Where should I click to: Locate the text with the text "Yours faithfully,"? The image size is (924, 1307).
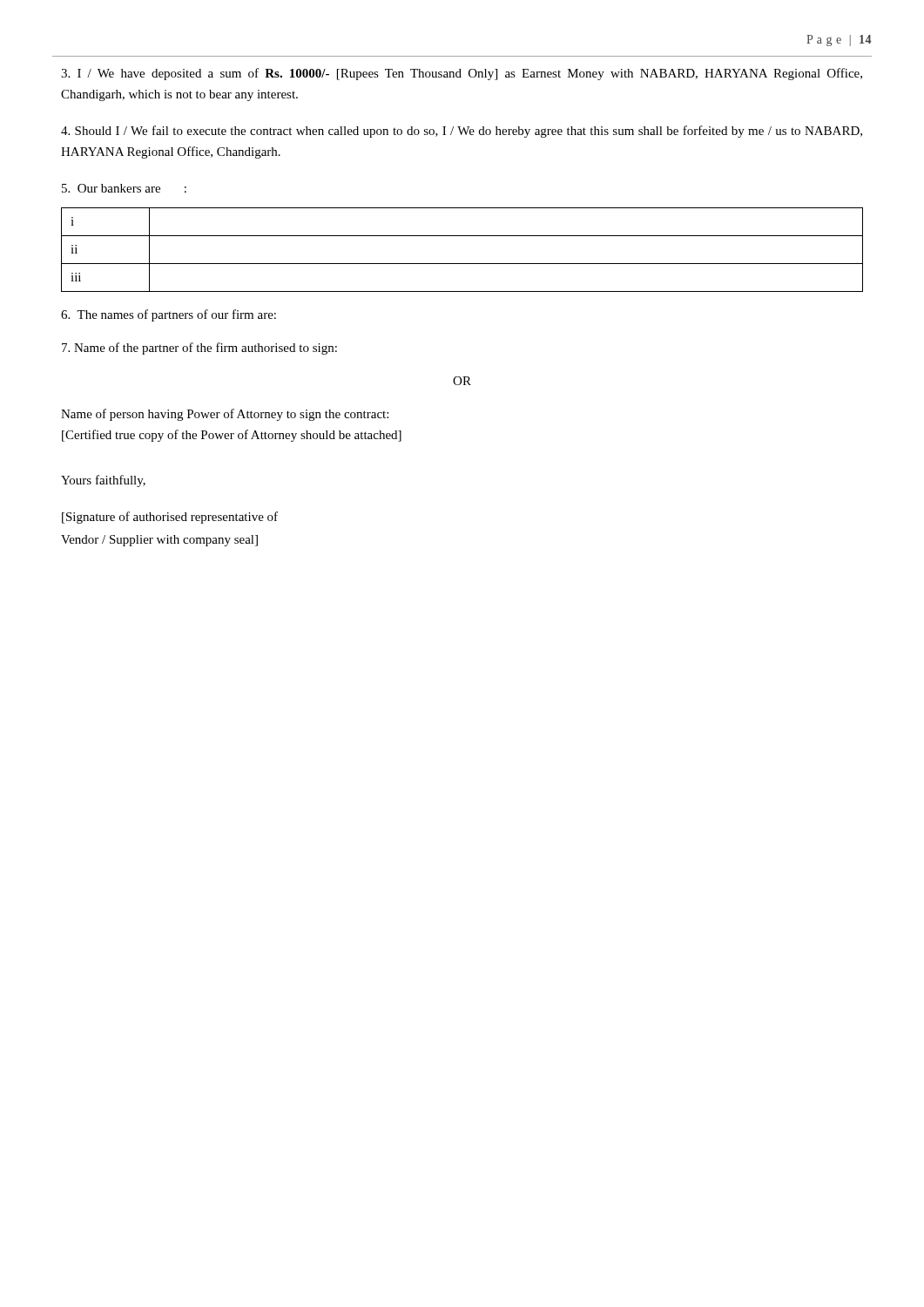coord(103,480)
